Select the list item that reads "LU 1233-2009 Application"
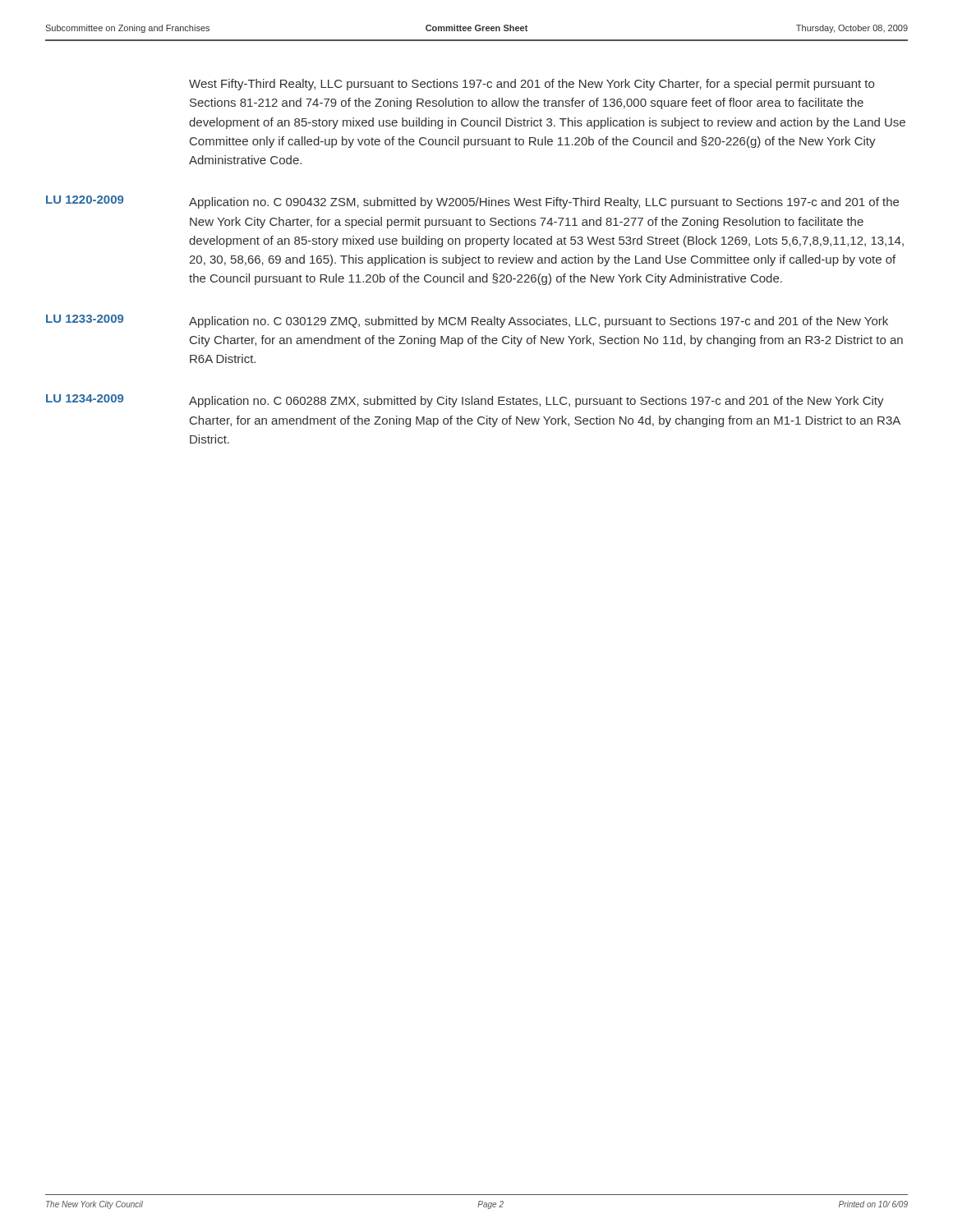953x1232 pixels. [x=476, y=339]
